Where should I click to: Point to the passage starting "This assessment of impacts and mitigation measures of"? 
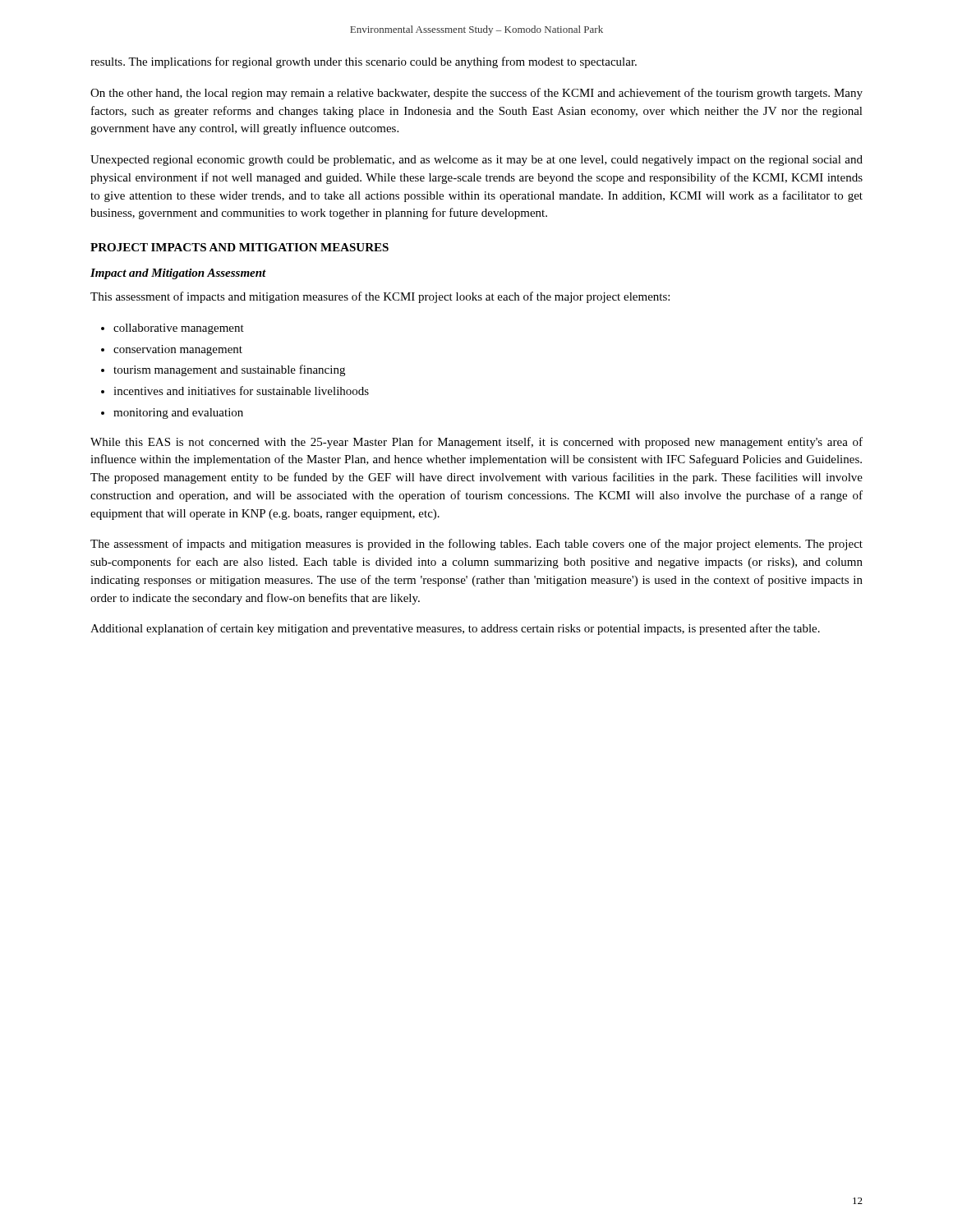pos(381,296)
